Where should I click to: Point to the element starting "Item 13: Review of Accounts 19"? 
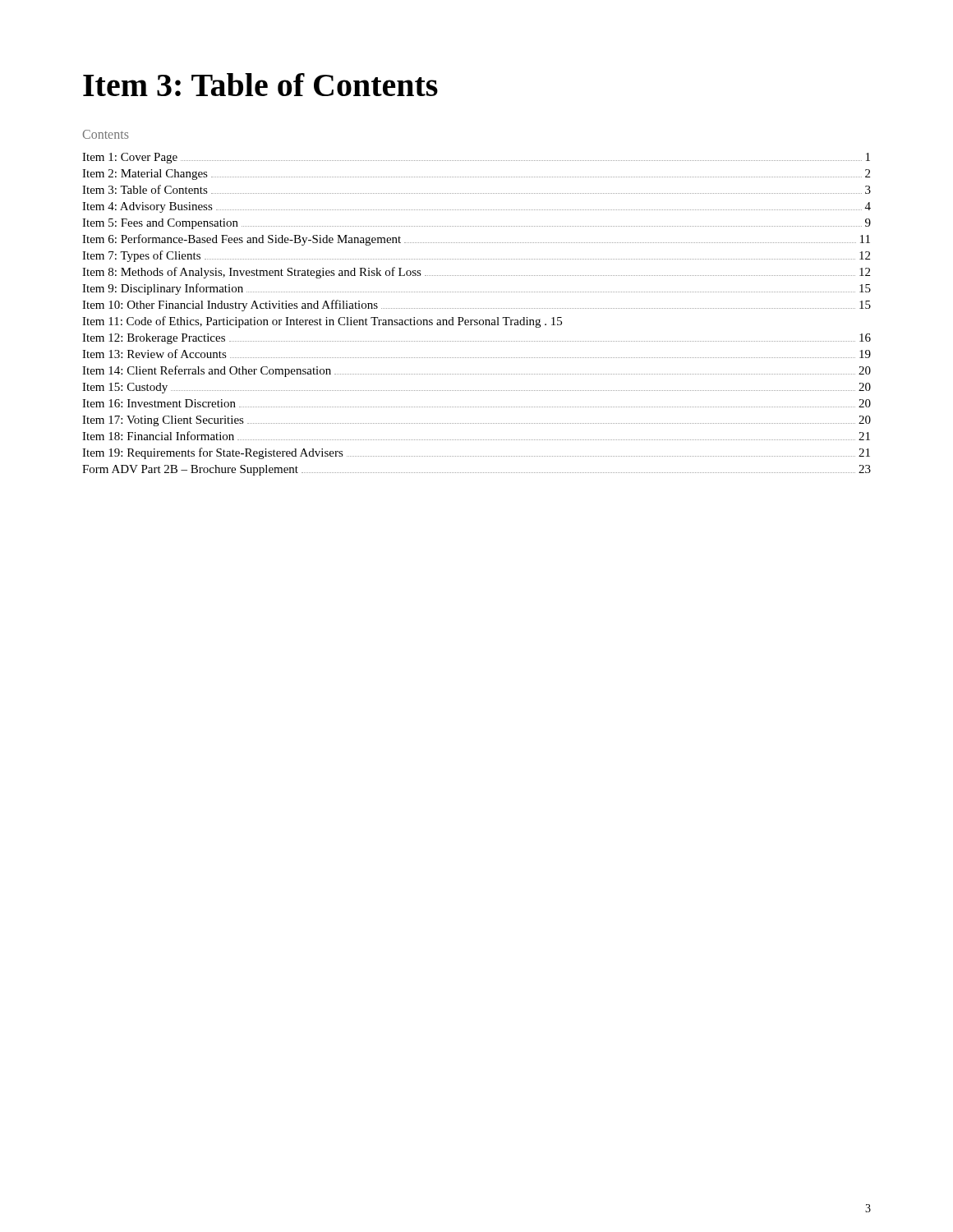click(x=476, y=354)
